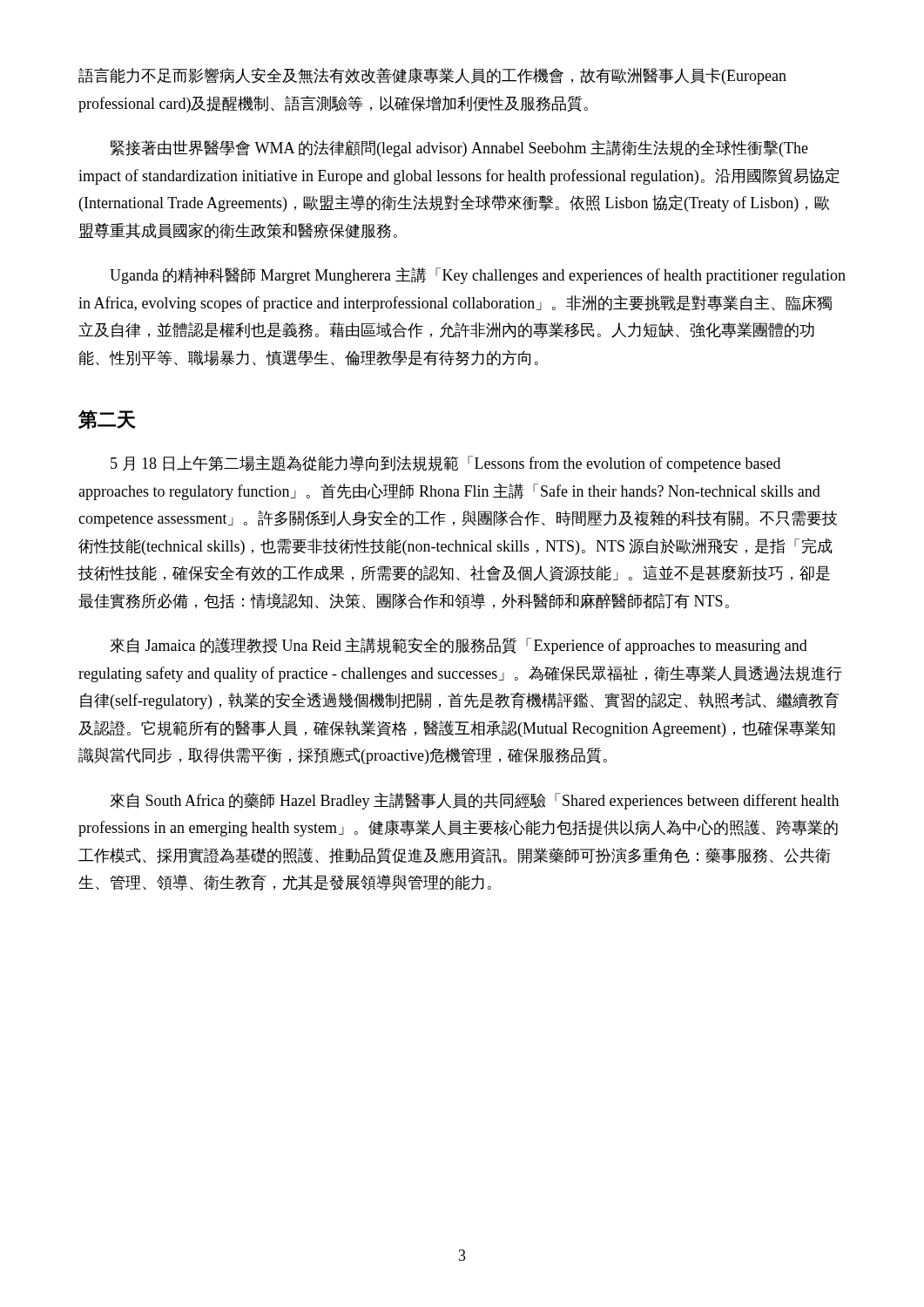Select the text block that says "緊接著由世界醫學會 WMA 的法律顧問(legal advisor) Annabel Seebohm 主講衛生法規的全球性衝擊(The impact"
Image resolution: width=924 pixels, height=1307 pixels.
coord(459,189)
